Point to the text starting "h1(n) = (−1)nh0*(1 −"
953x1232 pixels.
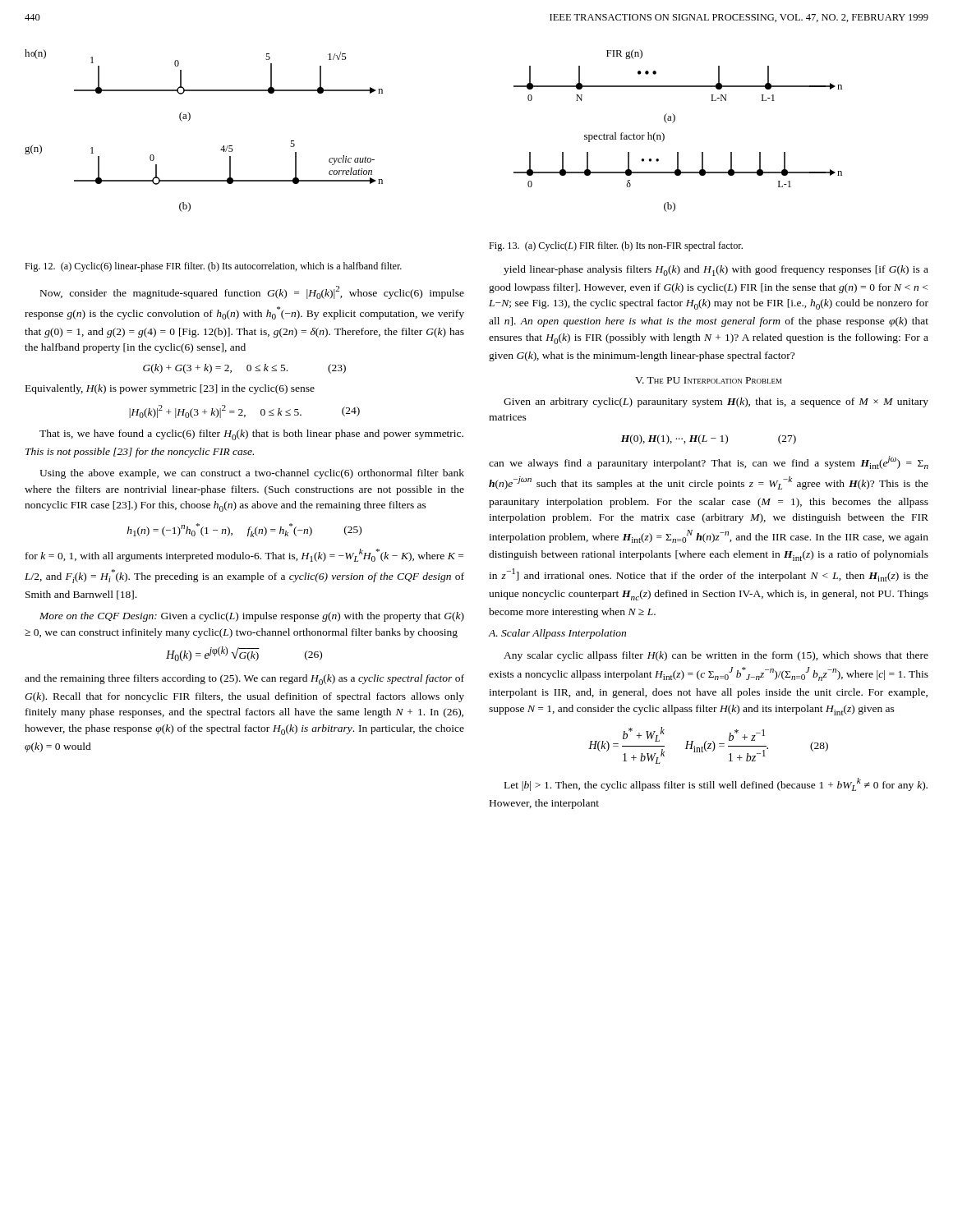244,530
